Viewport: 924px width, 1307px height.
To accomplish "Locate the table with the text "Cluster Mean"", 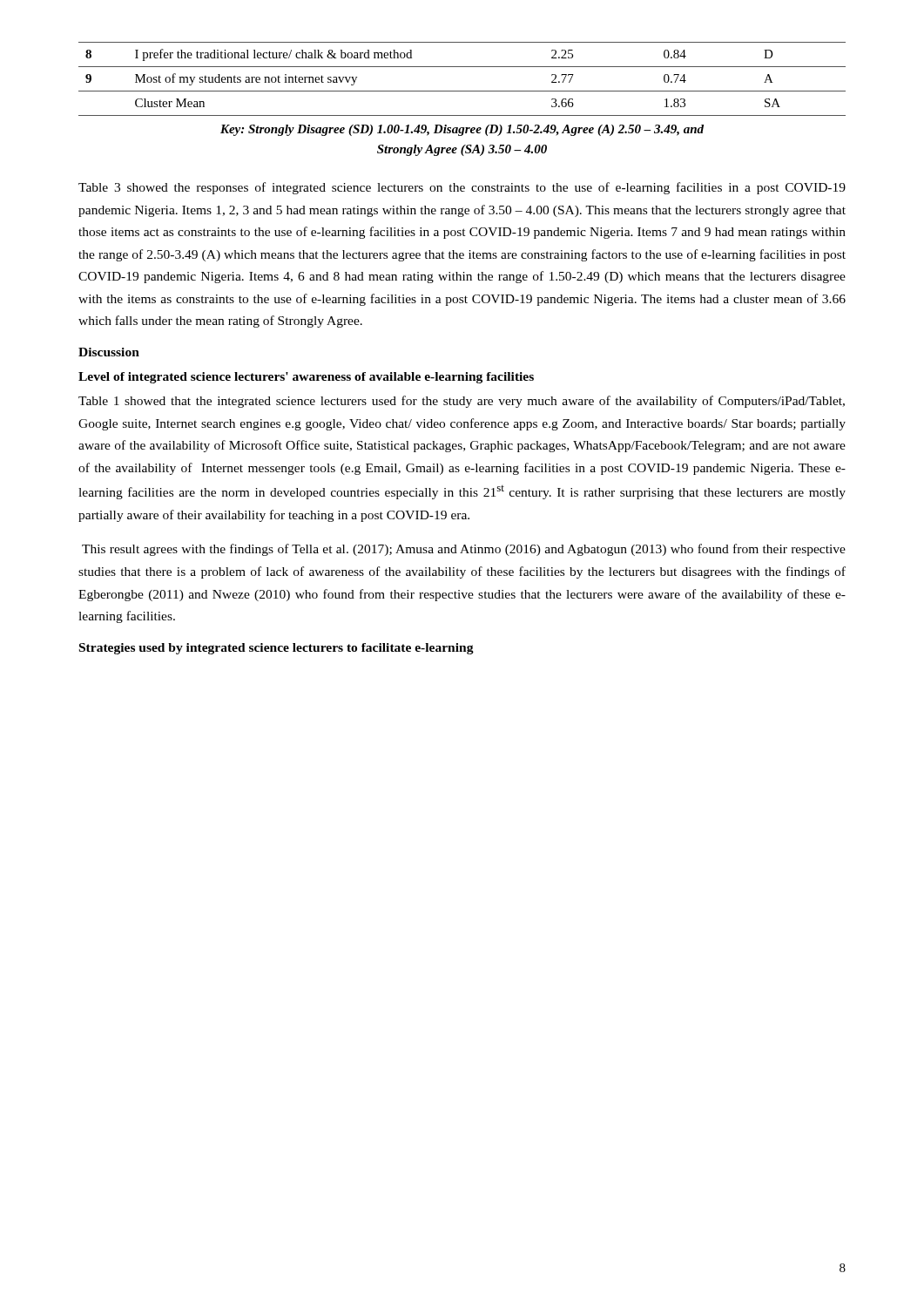I will point(462,79).
